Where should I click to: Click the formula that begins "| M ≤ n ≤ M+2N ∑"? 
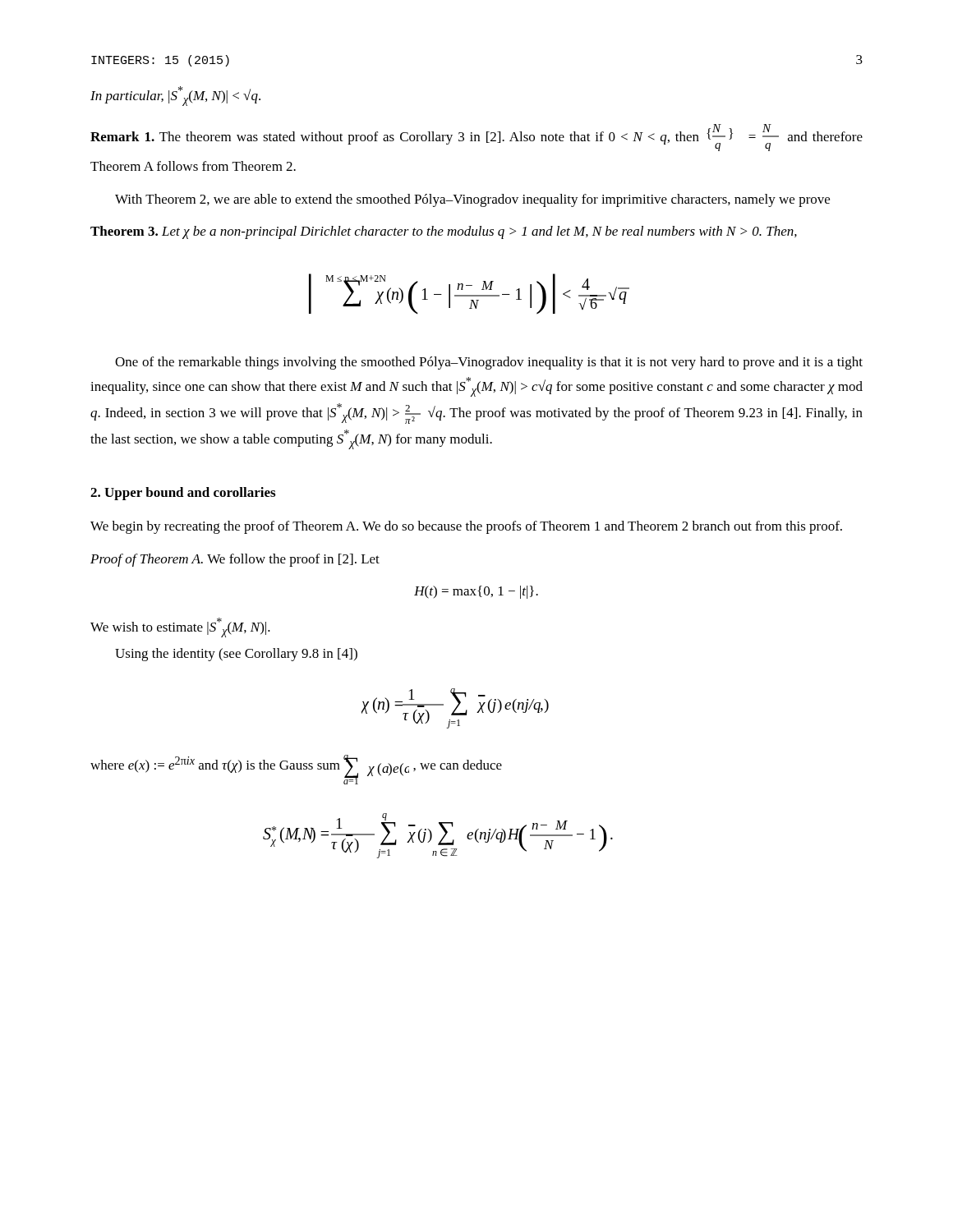click(x=476, y=294)
